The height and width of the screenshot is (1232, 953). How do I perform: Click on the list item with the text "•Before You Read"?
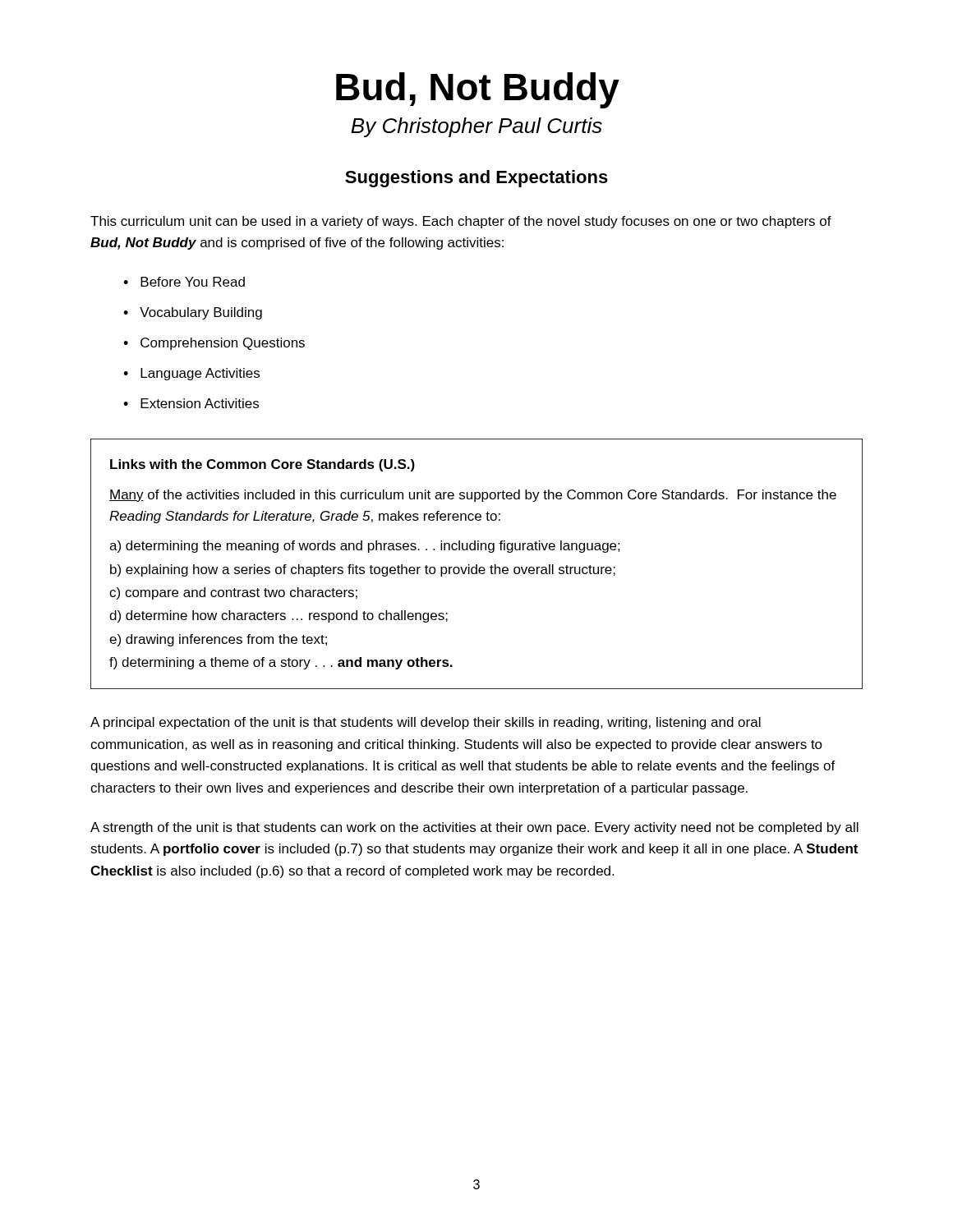click(x=184, y=283)
